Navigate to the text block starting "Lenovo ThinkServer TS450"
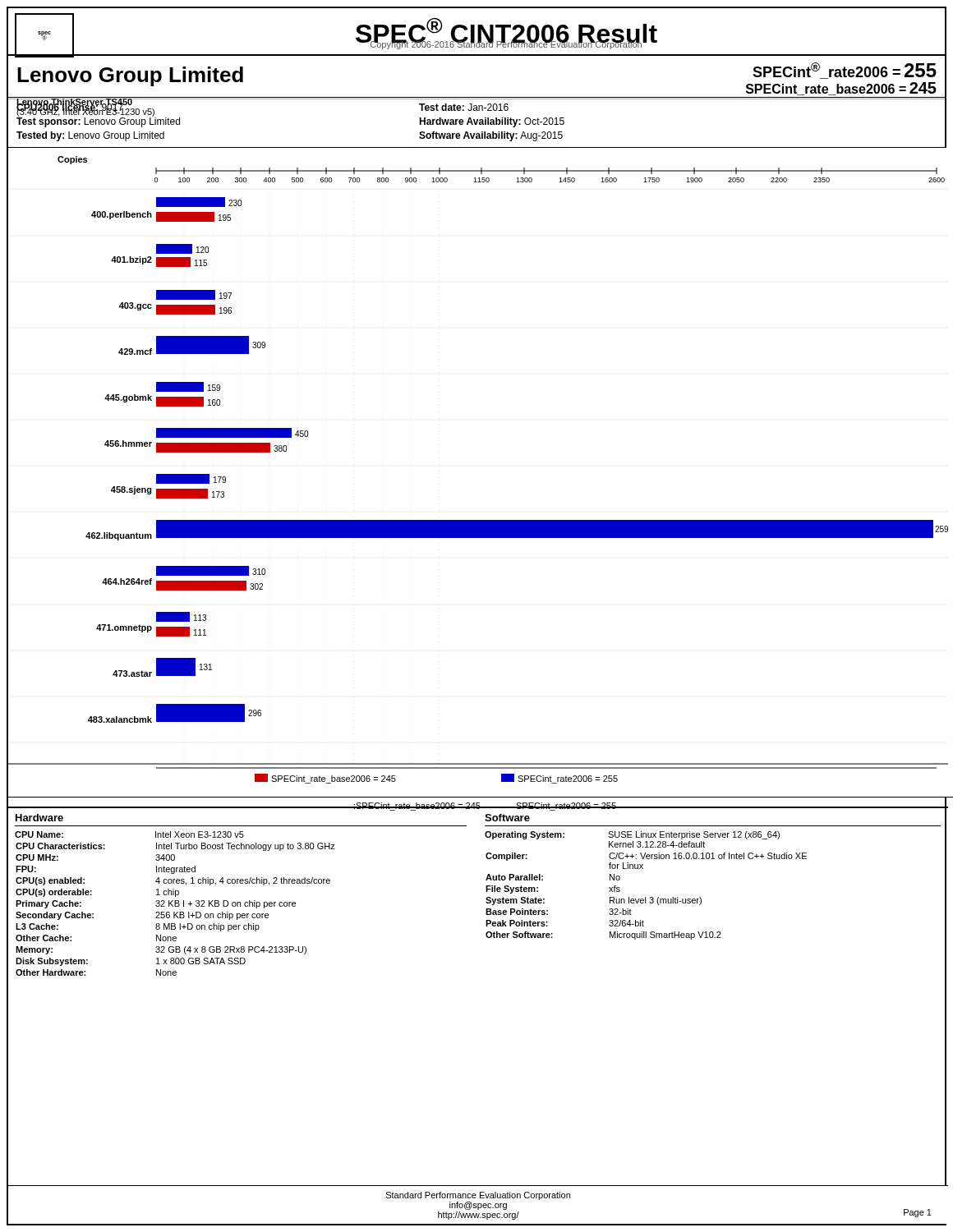This screenshot has height=1232, width=953. (86, 107)
